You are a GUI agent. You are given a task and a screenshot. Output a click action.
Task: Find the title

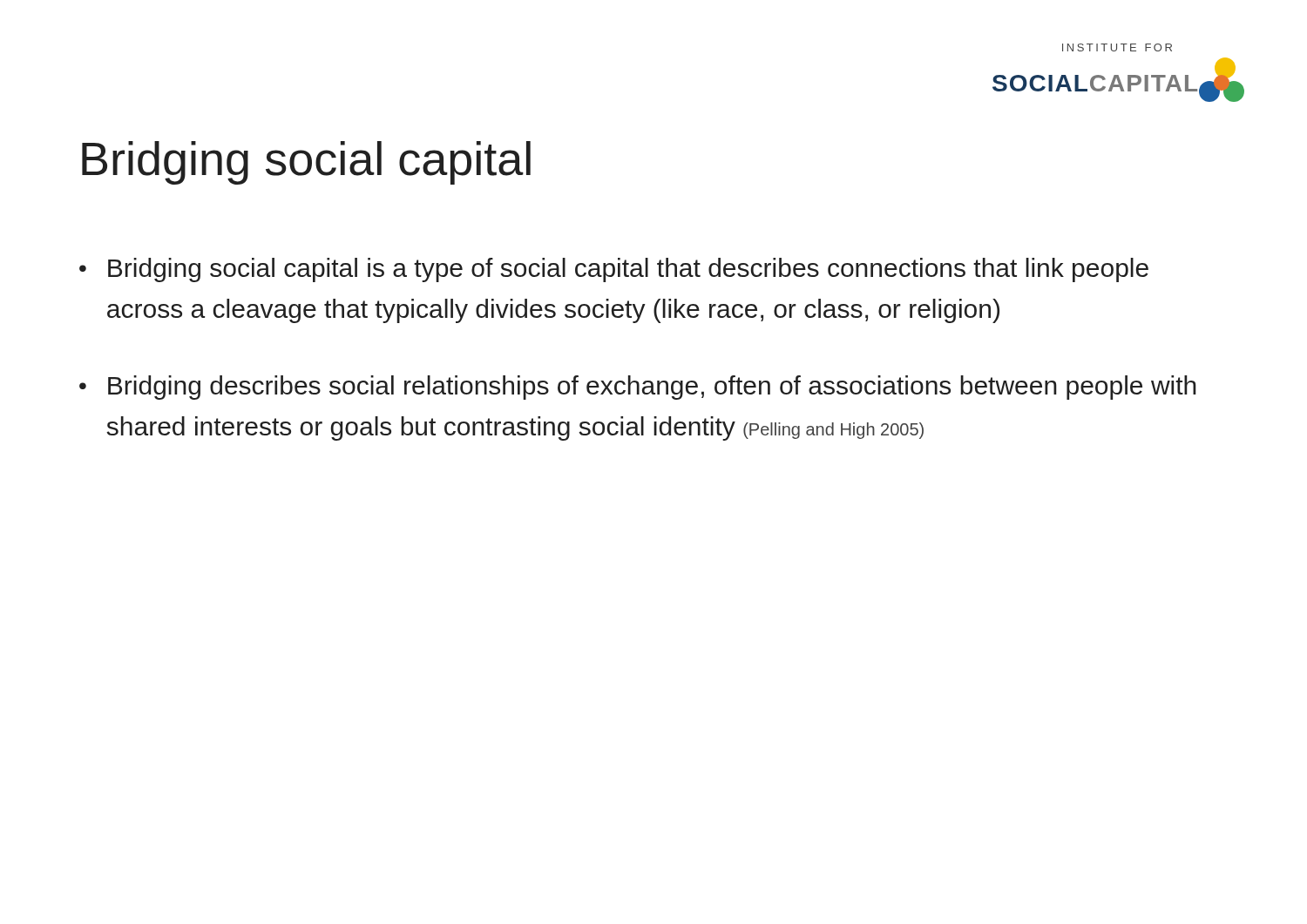click(306, 159)
